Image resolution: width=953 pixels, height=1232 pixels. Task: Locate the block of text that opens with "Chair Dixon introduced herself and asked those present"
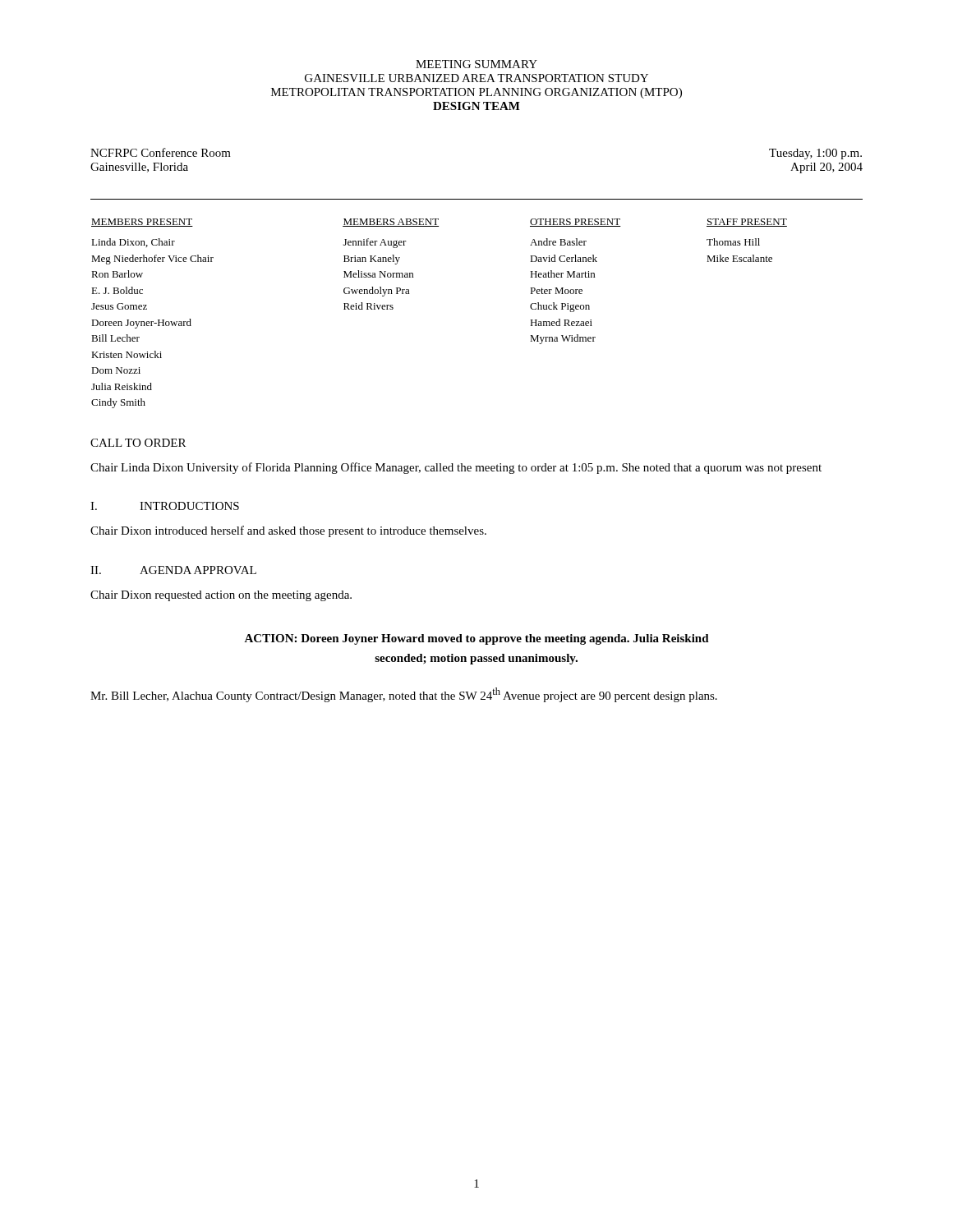[x=289, y=531]
